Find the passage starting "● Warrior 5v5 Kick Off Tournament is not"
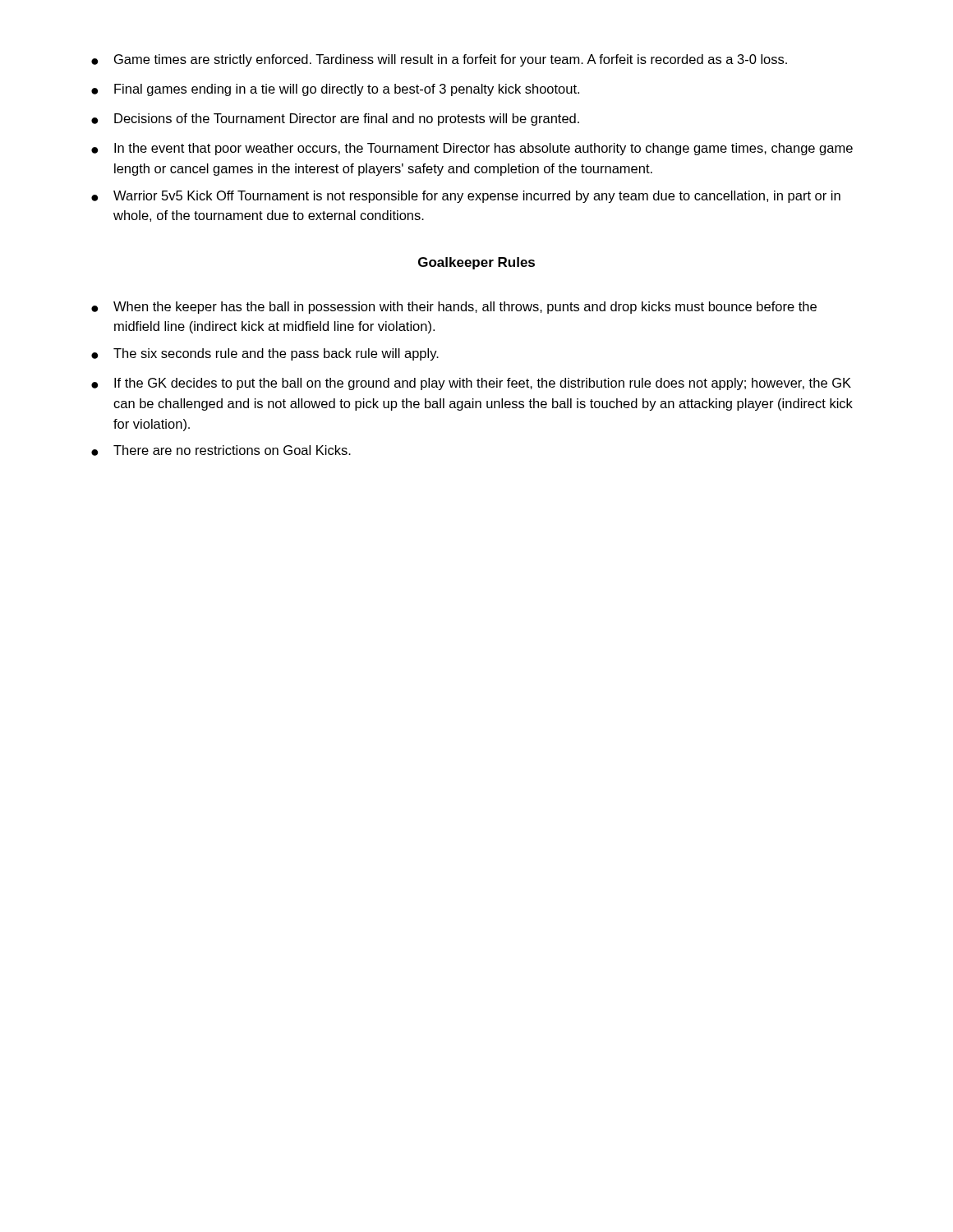This screenshot has height=1232, width=953. (476, 205)
